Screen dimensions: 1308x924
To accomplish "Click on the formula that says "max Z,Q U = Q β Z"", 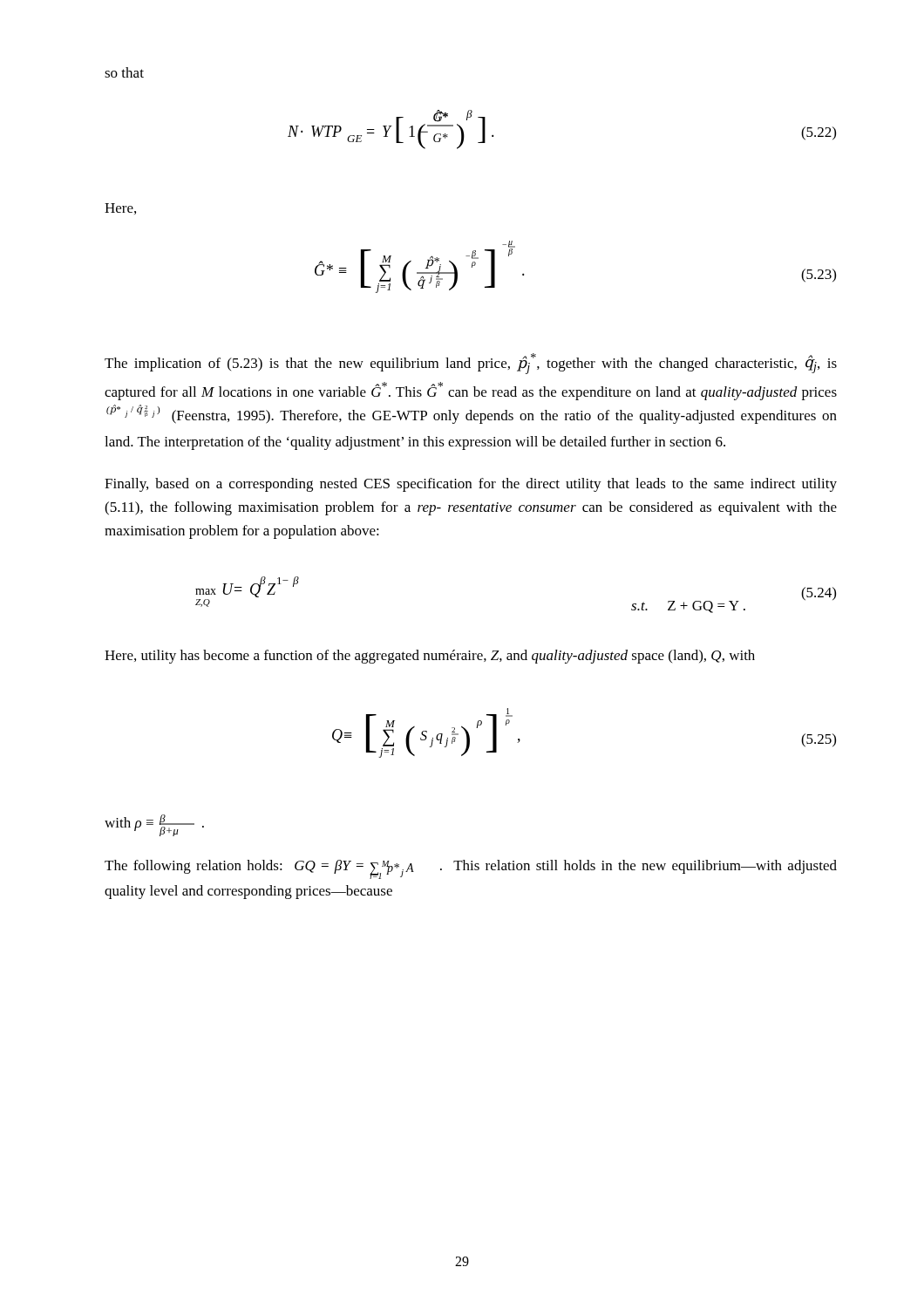I will (258, 593).
